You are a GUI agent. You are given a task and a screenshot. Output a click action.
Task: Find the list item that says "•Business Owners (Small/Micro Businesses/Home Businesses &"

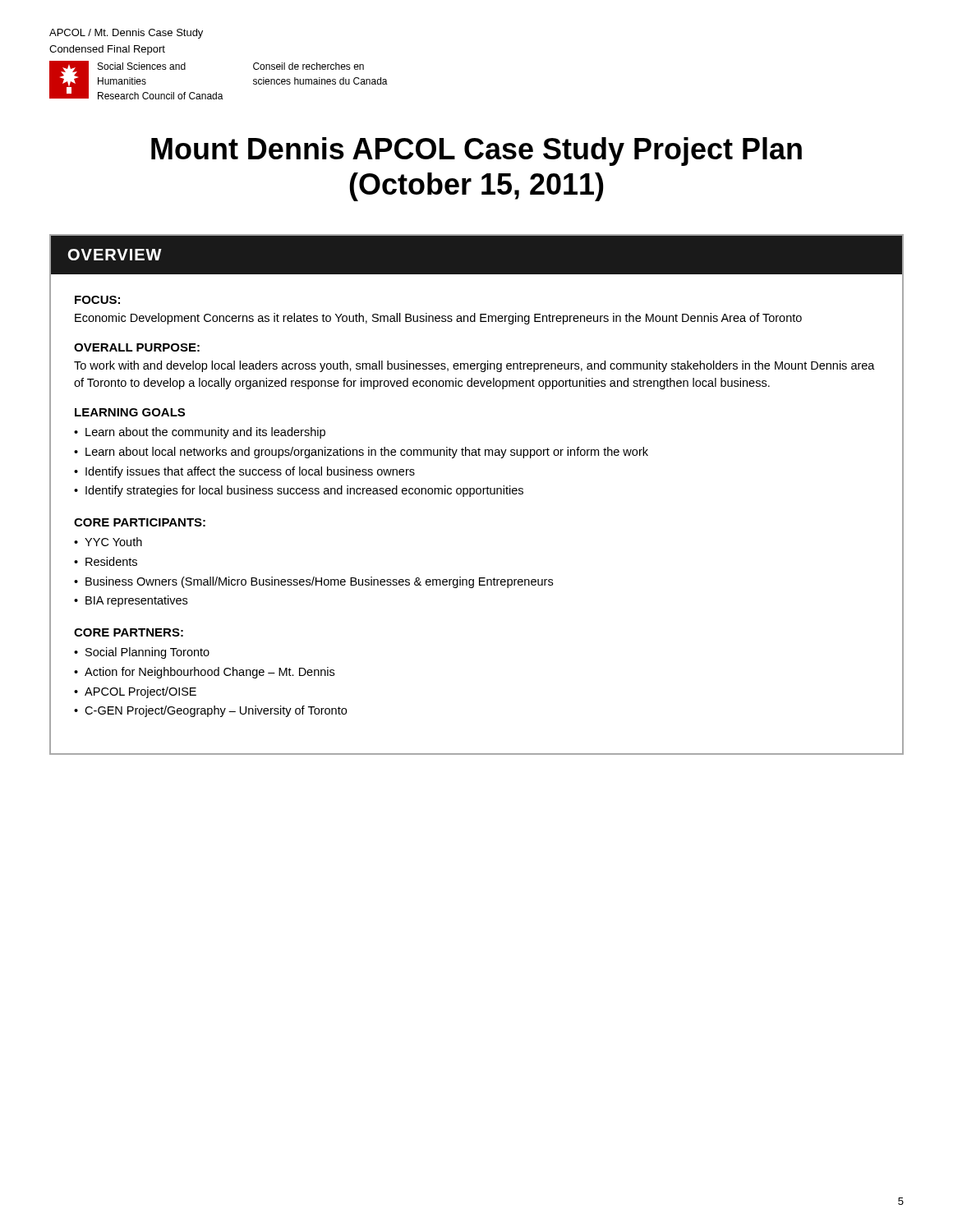click(x=314, y=582)
